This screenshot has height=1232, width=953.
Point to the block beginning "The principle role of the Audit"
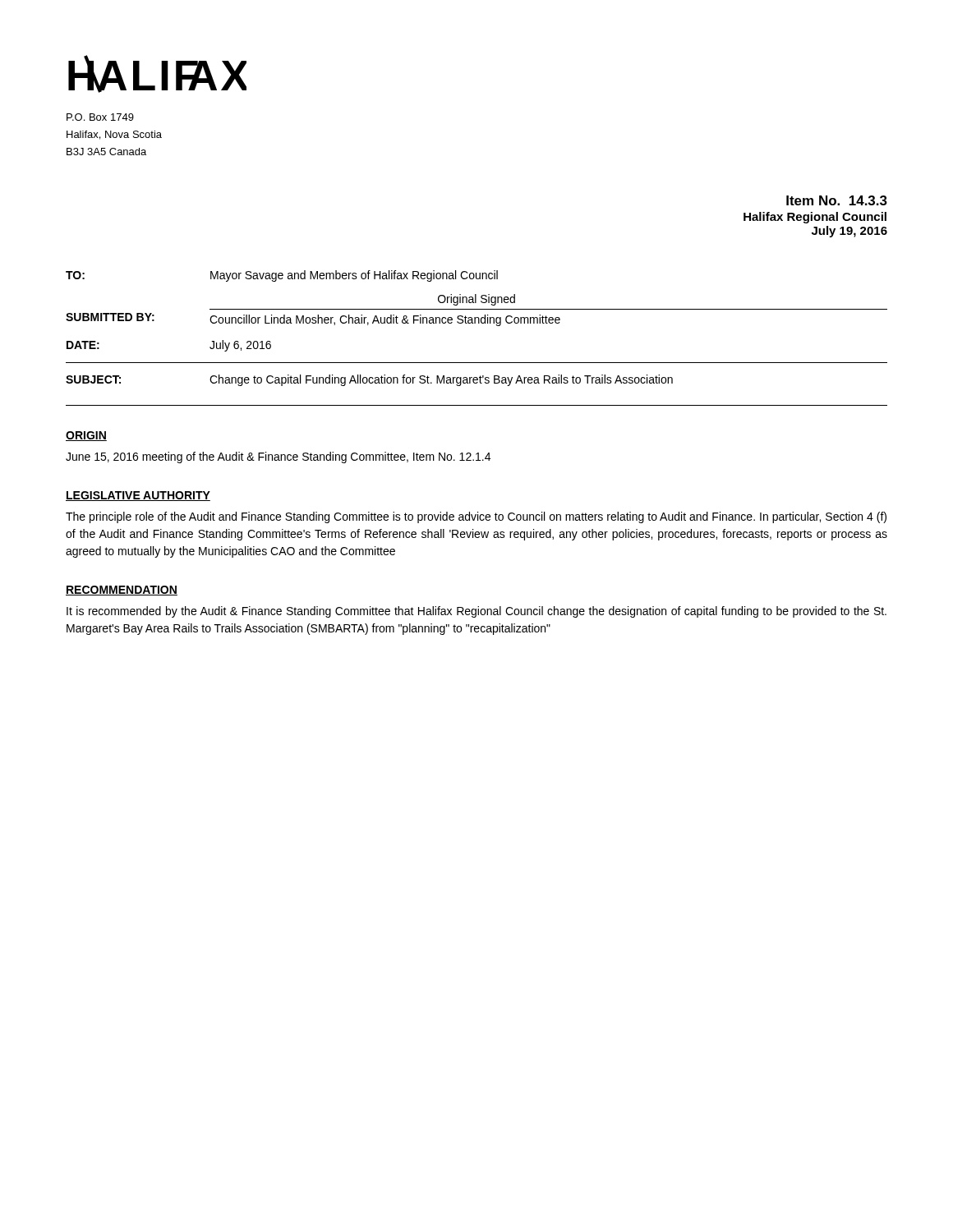476,534
